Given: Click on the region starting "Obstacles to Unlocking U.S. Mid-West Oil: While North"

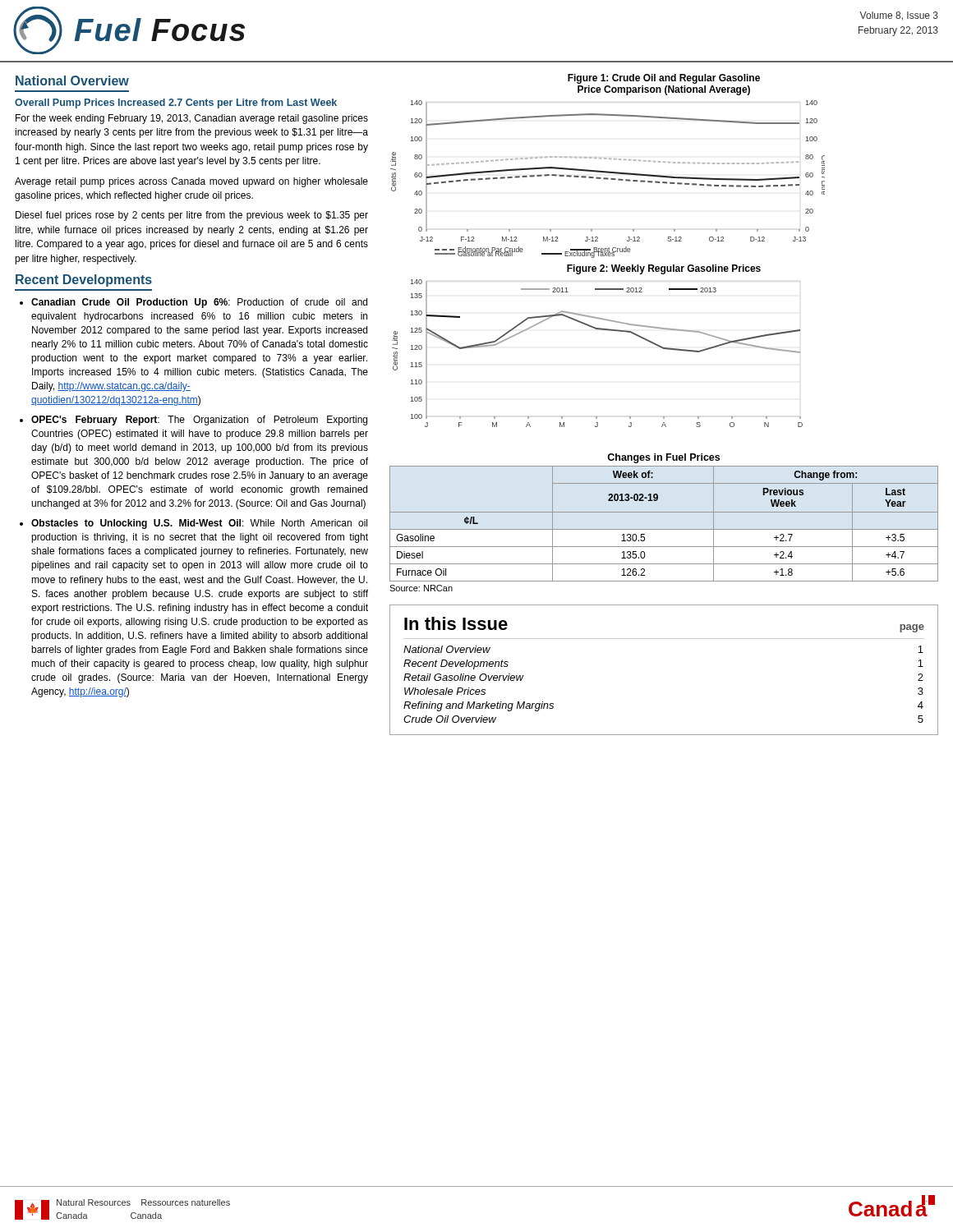Looking at the screenshot, I should (200, 607).
